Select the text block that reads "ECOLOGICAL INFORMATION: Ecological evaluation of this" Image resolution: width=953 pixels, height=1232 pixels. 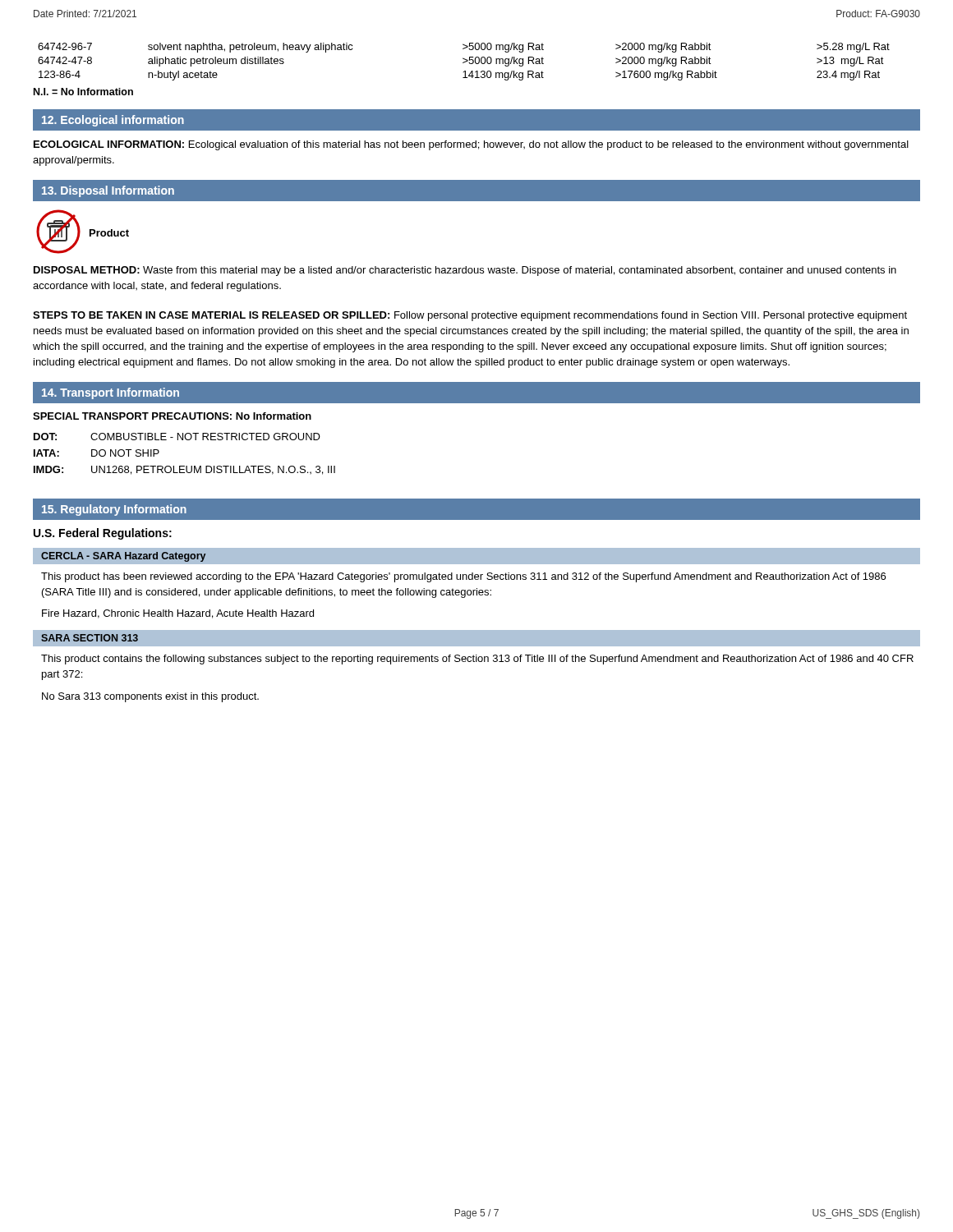point(471,152)
